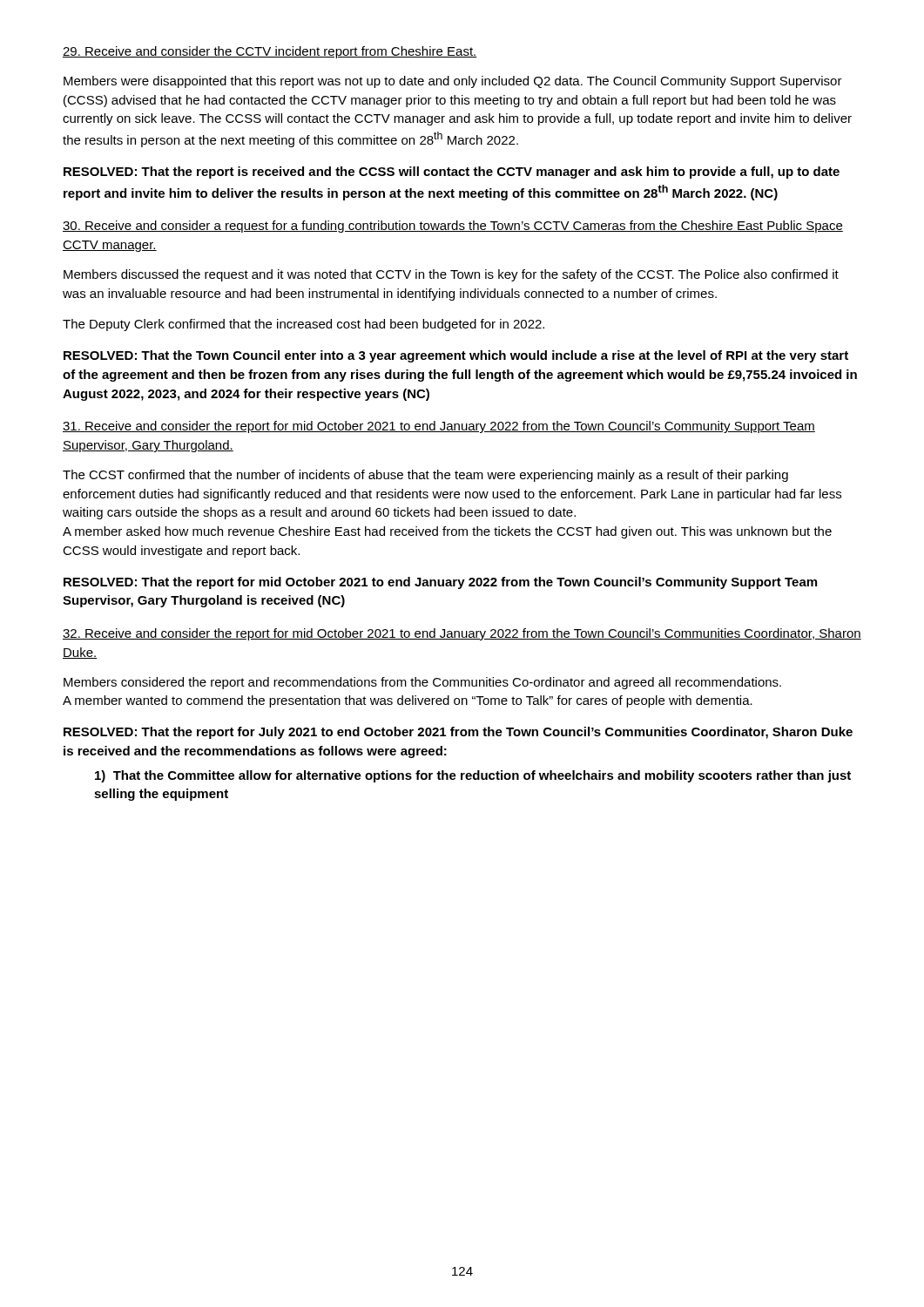Screen dimensions: 1307x924
Task: Locate the list item that reads "1) That the Committee allow for alternative options"
Action: tap(473, 784)
